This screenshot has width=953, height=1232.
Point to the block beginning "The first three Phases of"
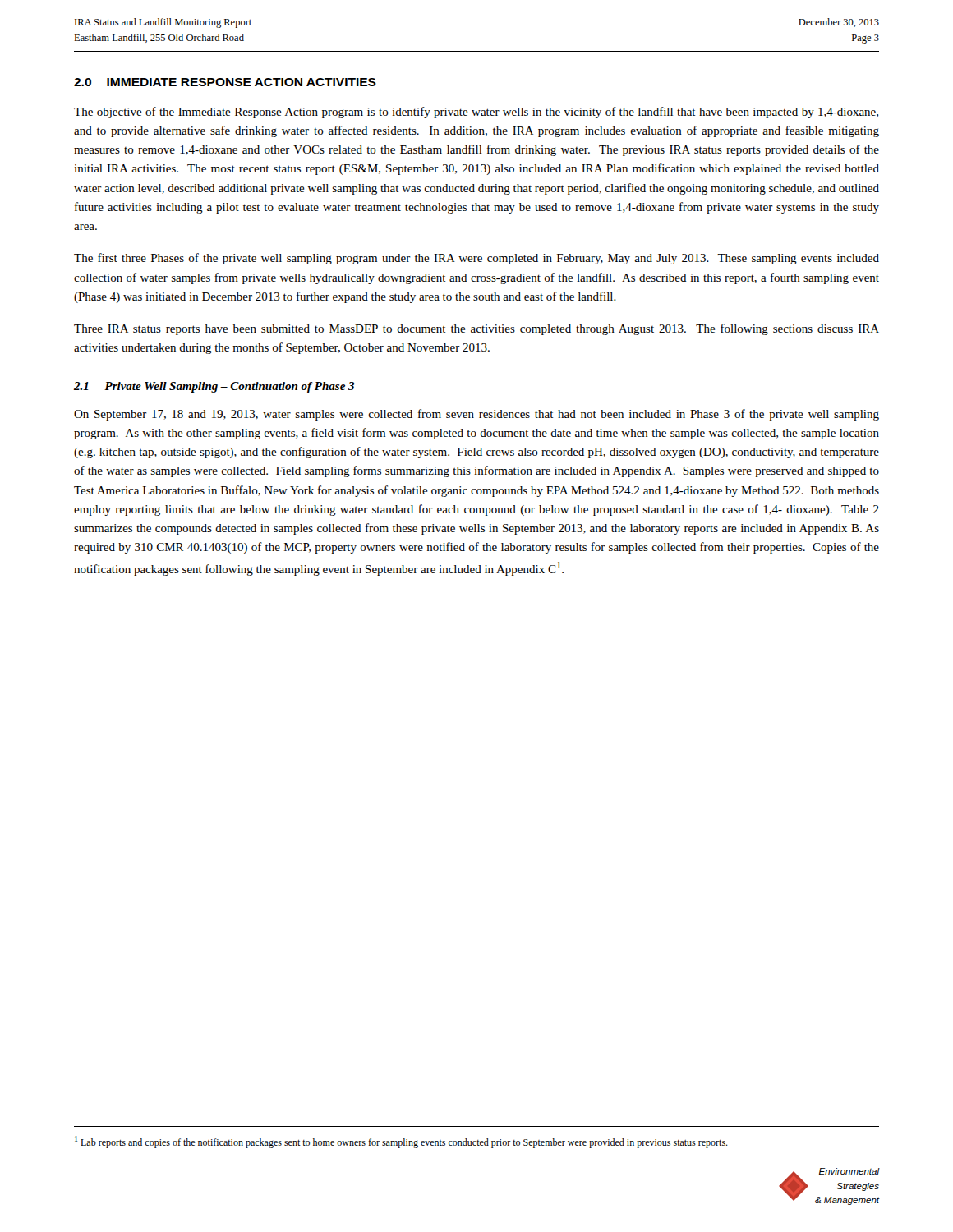pyautogui.click(x=476, y=277)
